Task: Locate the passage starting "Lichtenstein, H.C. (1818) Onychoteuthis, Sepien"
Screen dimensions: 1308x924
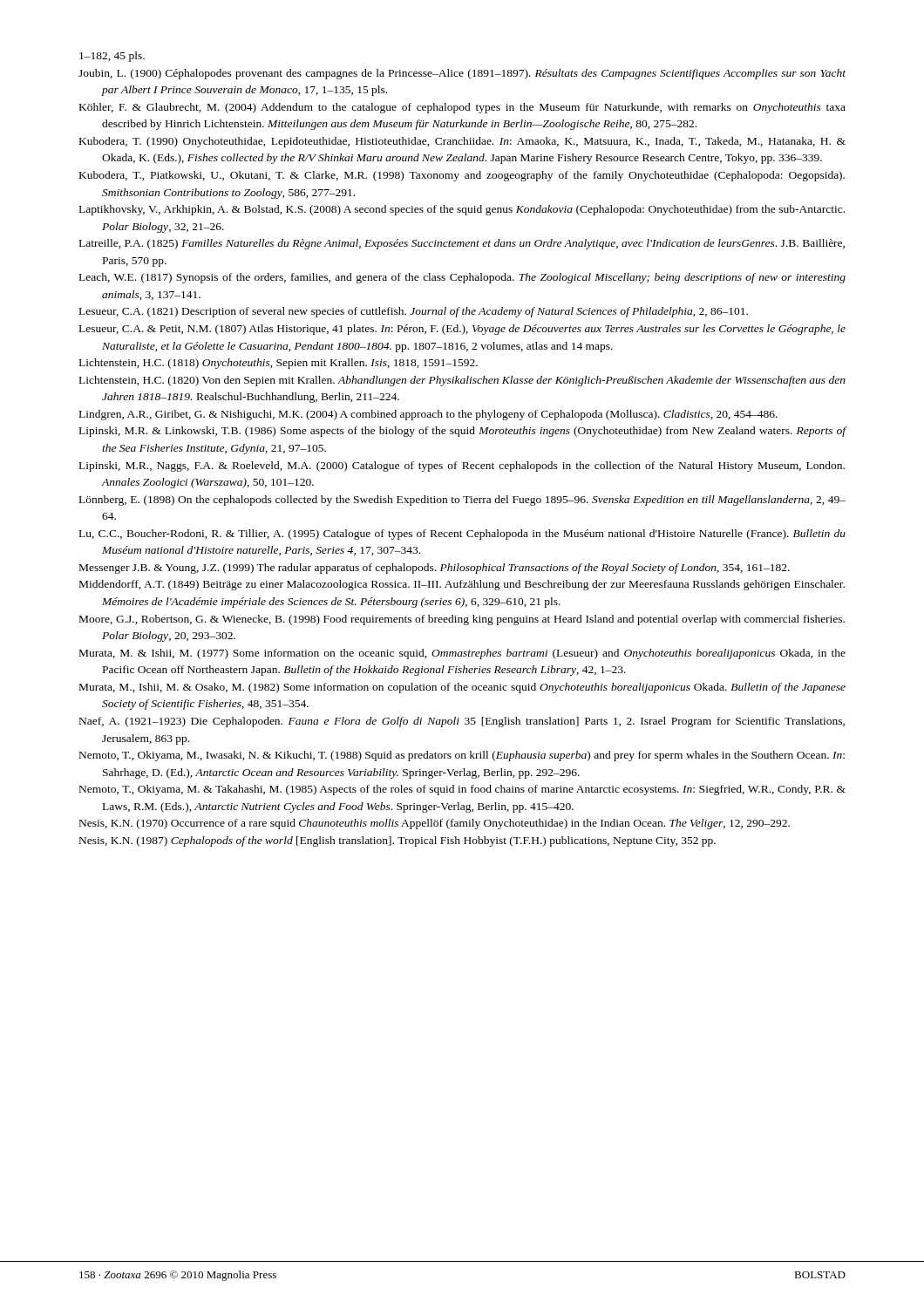Action: (278, 362)
